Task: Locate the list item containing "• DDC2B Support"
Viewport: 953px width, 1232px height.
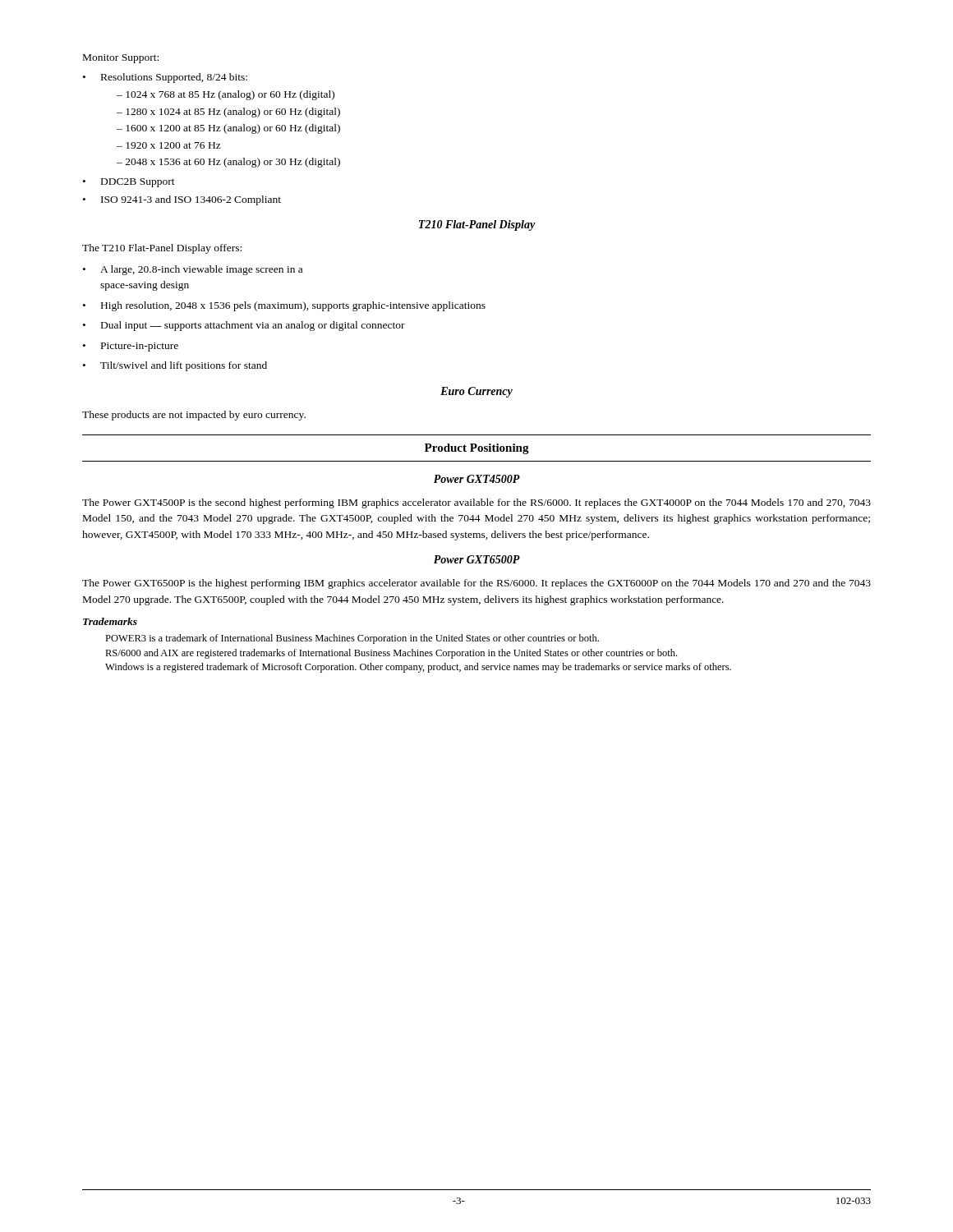Action: click(x=129, y=183)
